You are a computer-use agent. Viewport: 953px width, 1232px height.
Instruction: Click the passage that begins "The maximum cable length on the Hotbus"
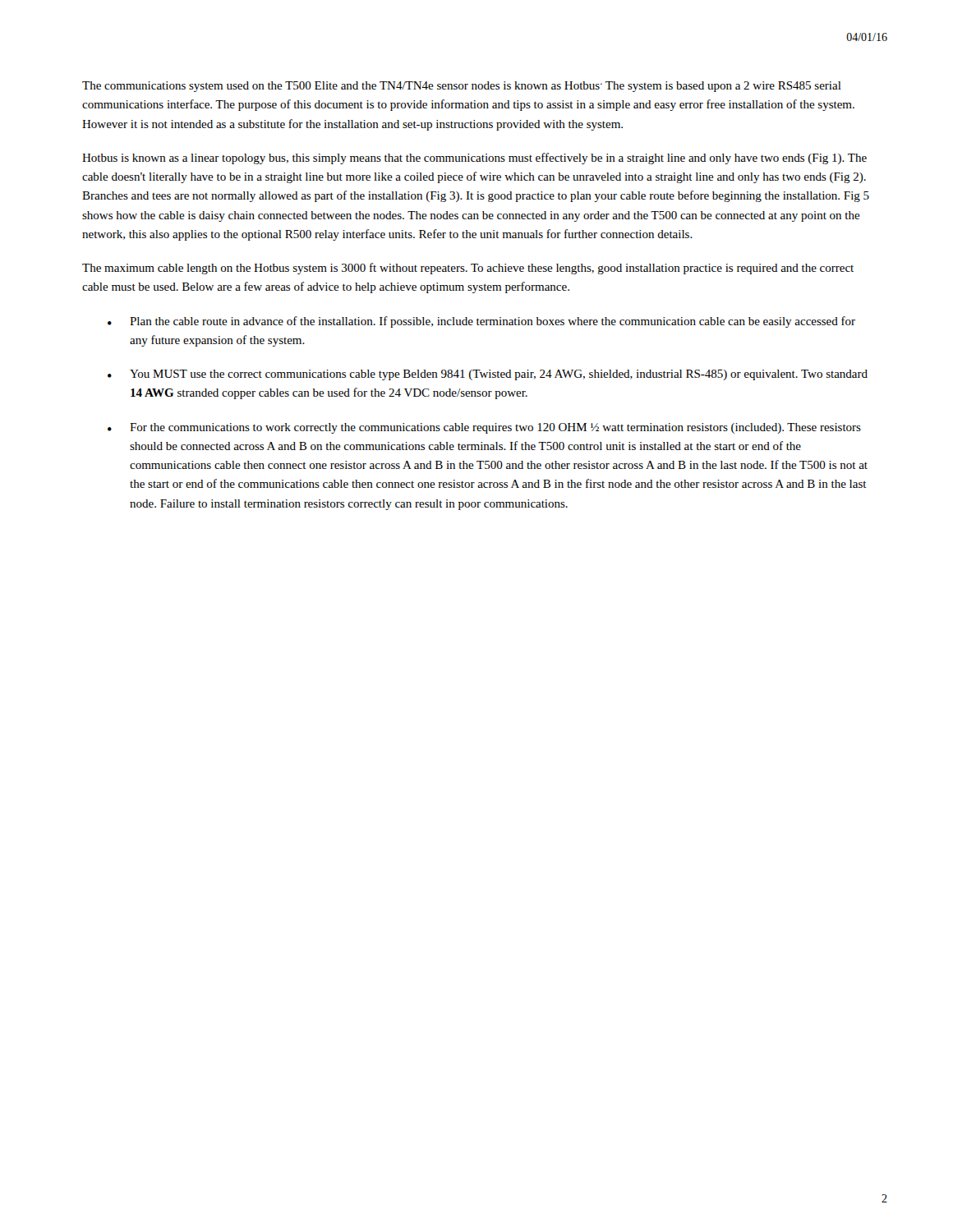(468, 277)
